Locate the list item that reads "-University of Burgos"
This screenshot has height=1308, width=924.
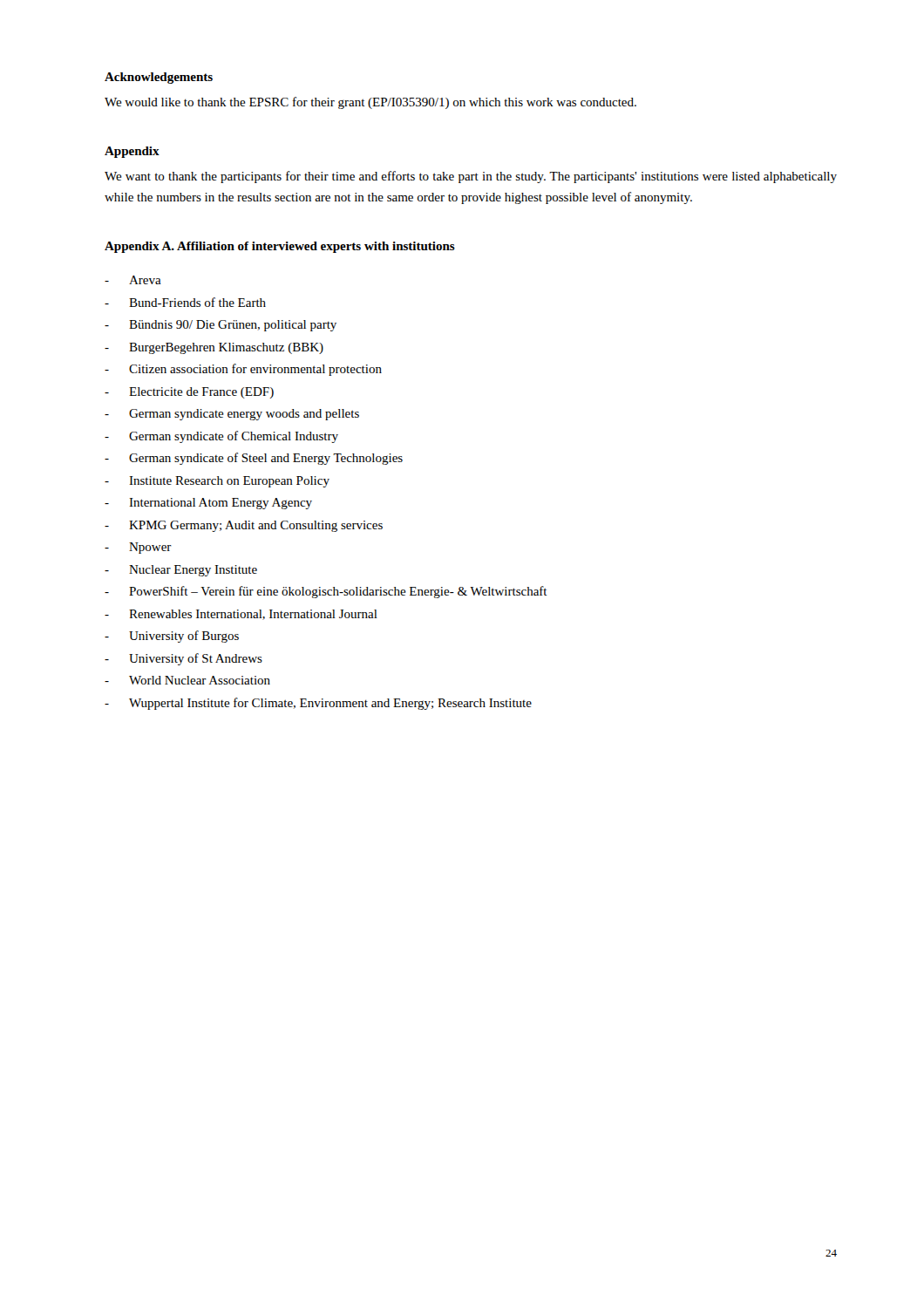click(172, 636)
